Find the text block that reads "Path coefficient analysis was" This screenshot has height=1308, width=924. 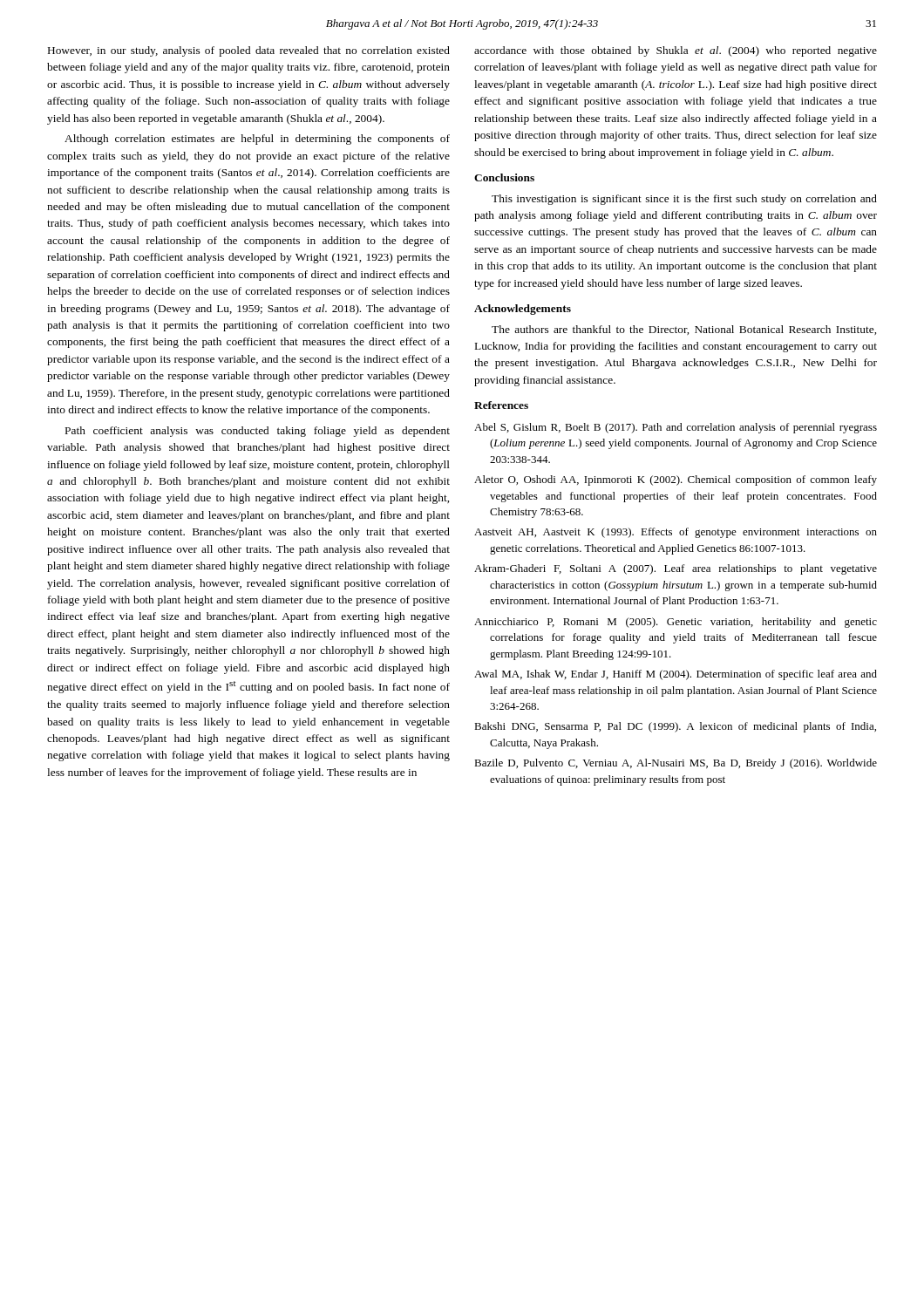click(x=248, y=601)
